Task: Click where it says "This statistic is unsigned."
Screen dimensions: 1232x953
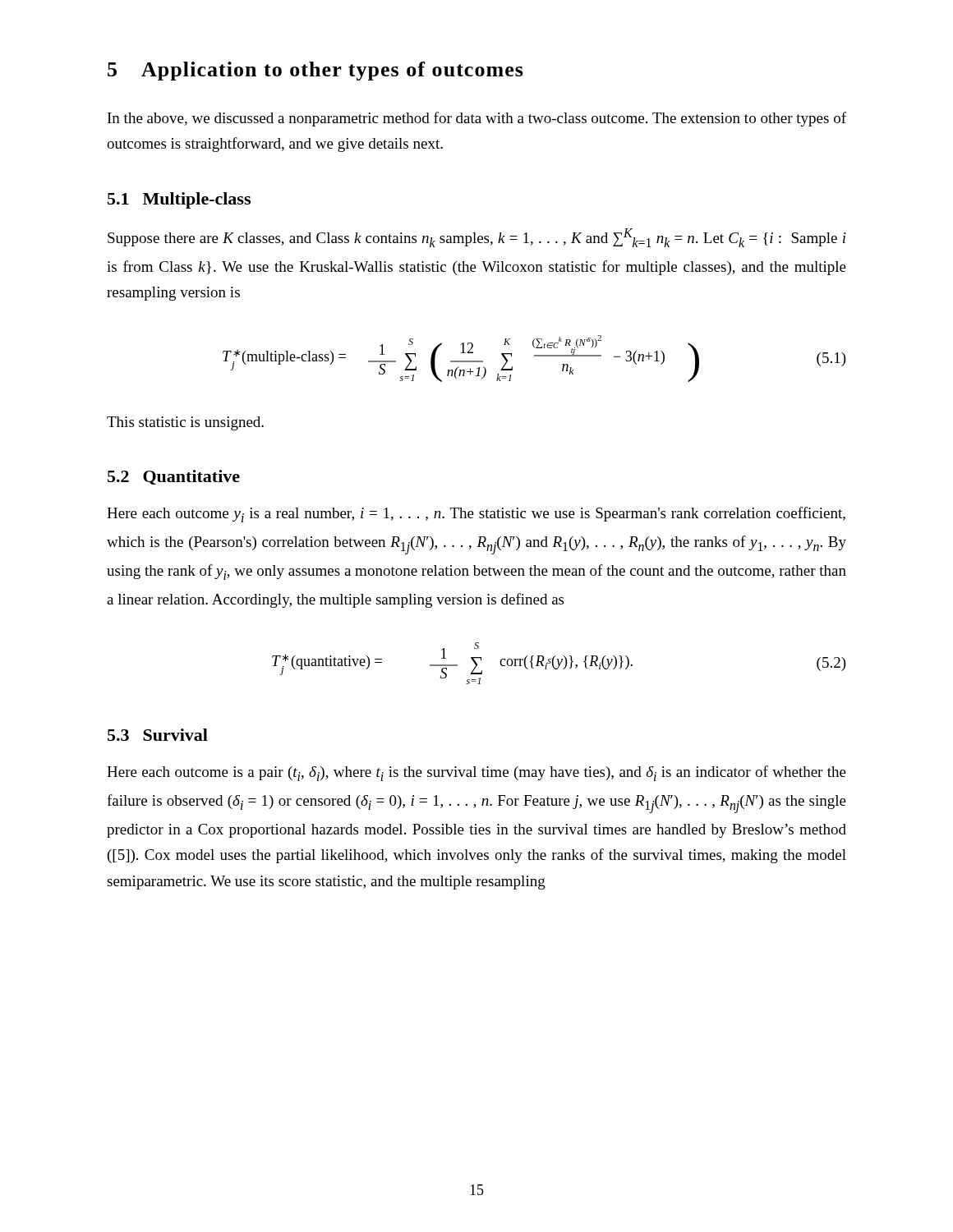Action: pyautogui.click(x=185, y=423)
